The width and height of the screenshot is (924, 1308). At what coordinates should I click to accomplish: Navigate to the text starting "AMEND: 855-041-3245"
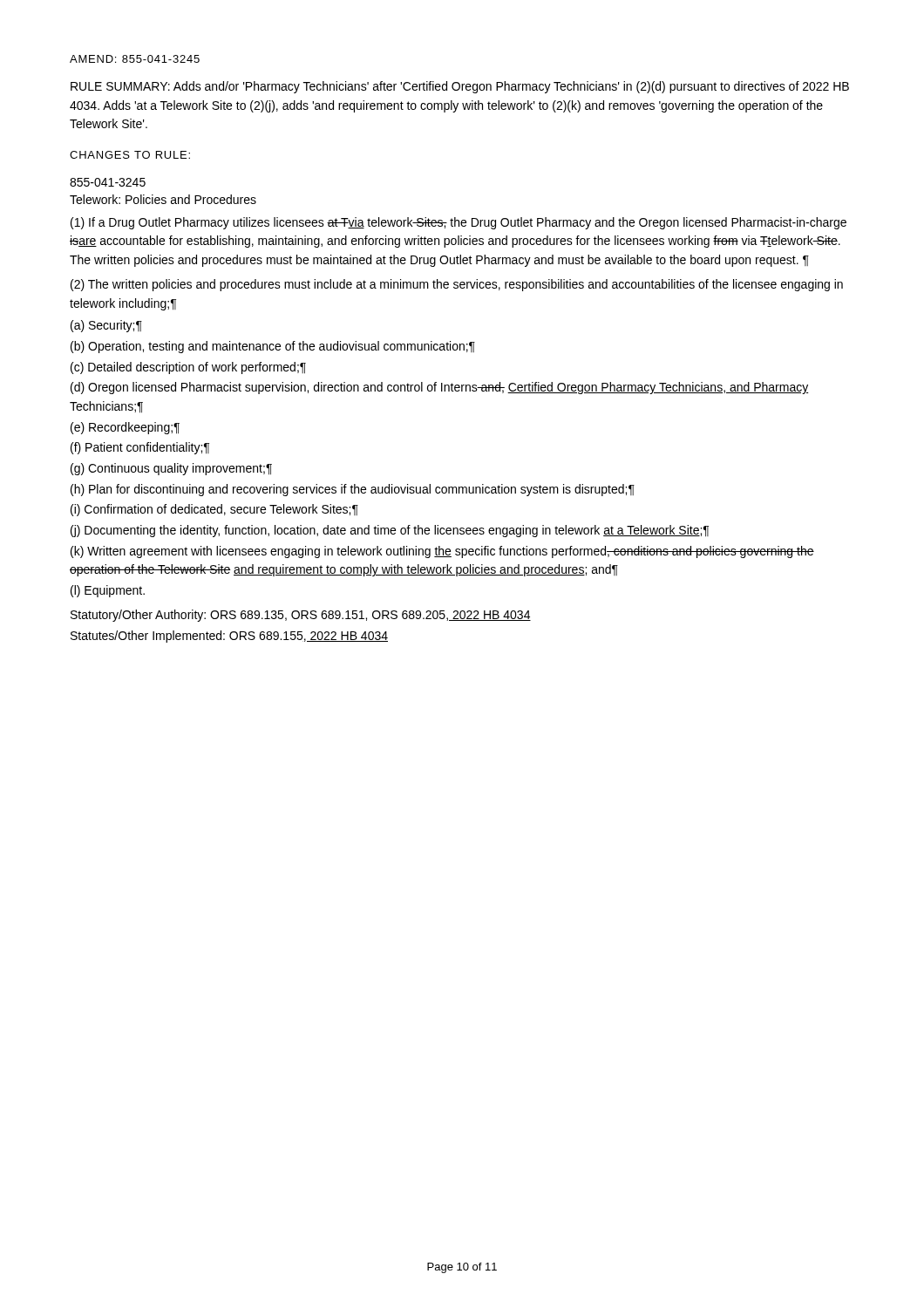point(135,59)
